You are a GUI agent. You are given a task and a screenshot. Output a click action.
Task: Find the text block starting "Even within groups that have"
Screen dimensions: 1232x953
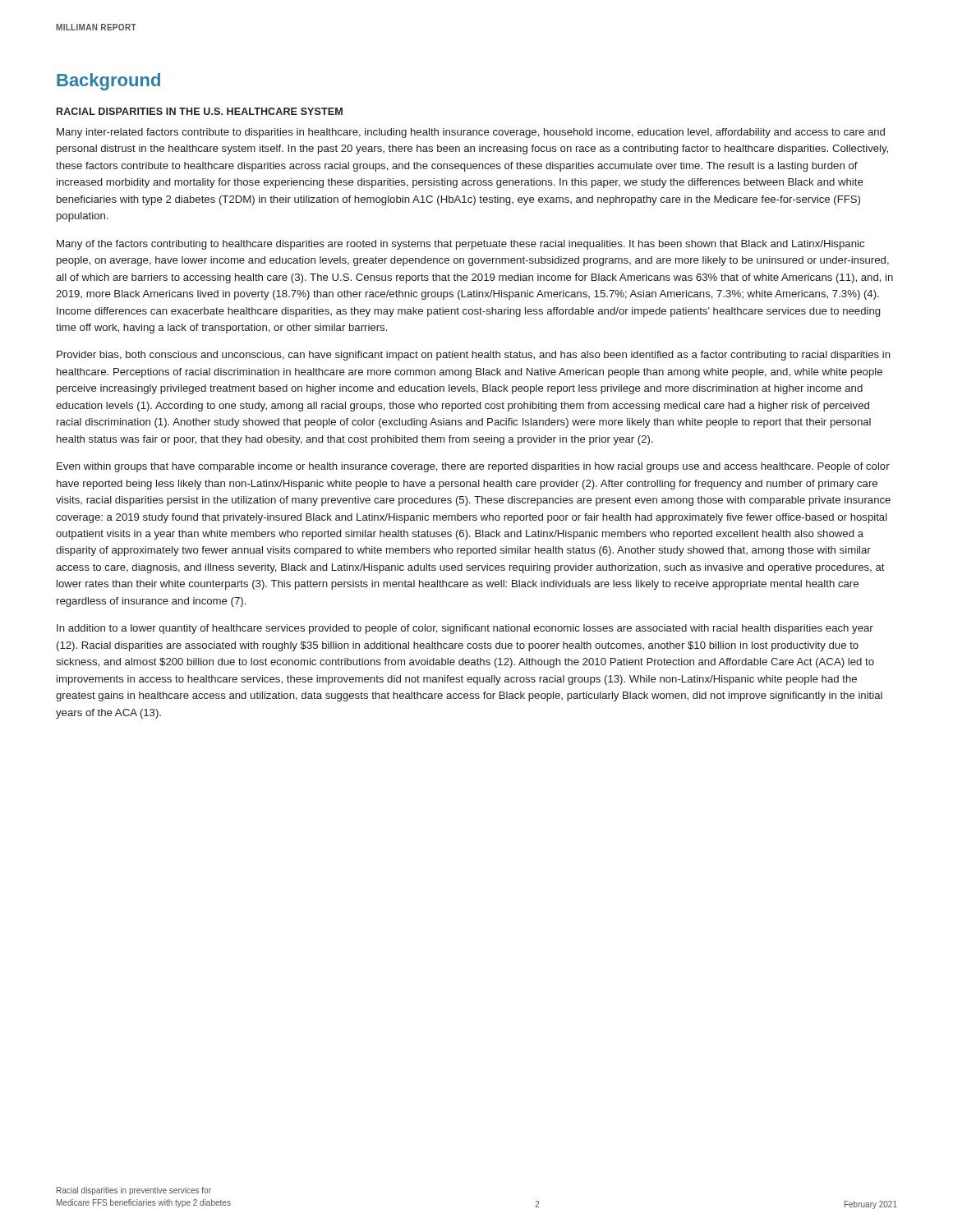click(473, 533)
